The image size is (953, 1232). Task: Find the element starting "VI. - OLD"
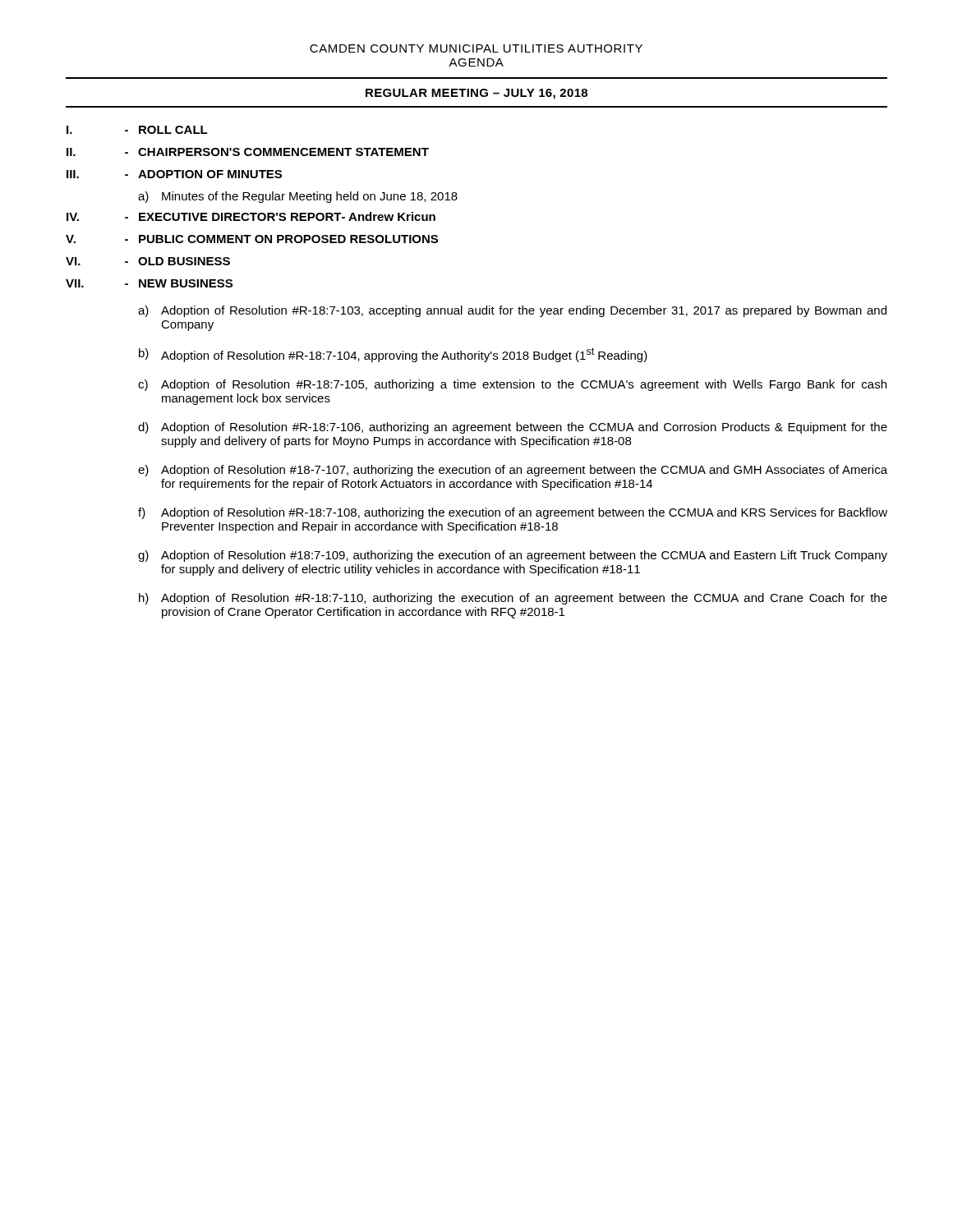[x=148, y=261]
